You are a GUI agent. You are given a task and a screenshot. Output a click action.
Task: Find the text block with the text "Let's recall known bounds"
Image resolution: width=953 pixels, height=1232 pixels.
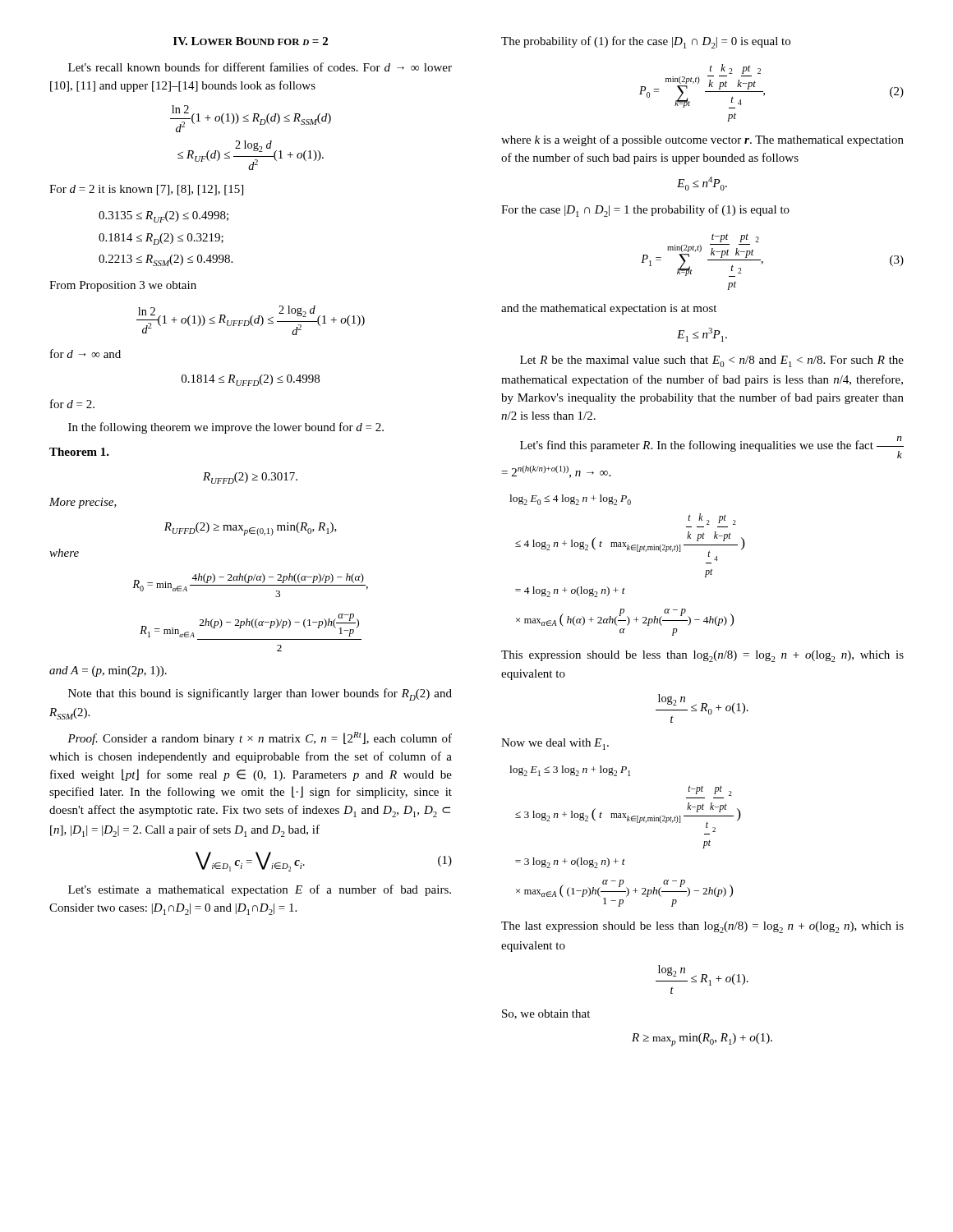[x=251, y=77]
